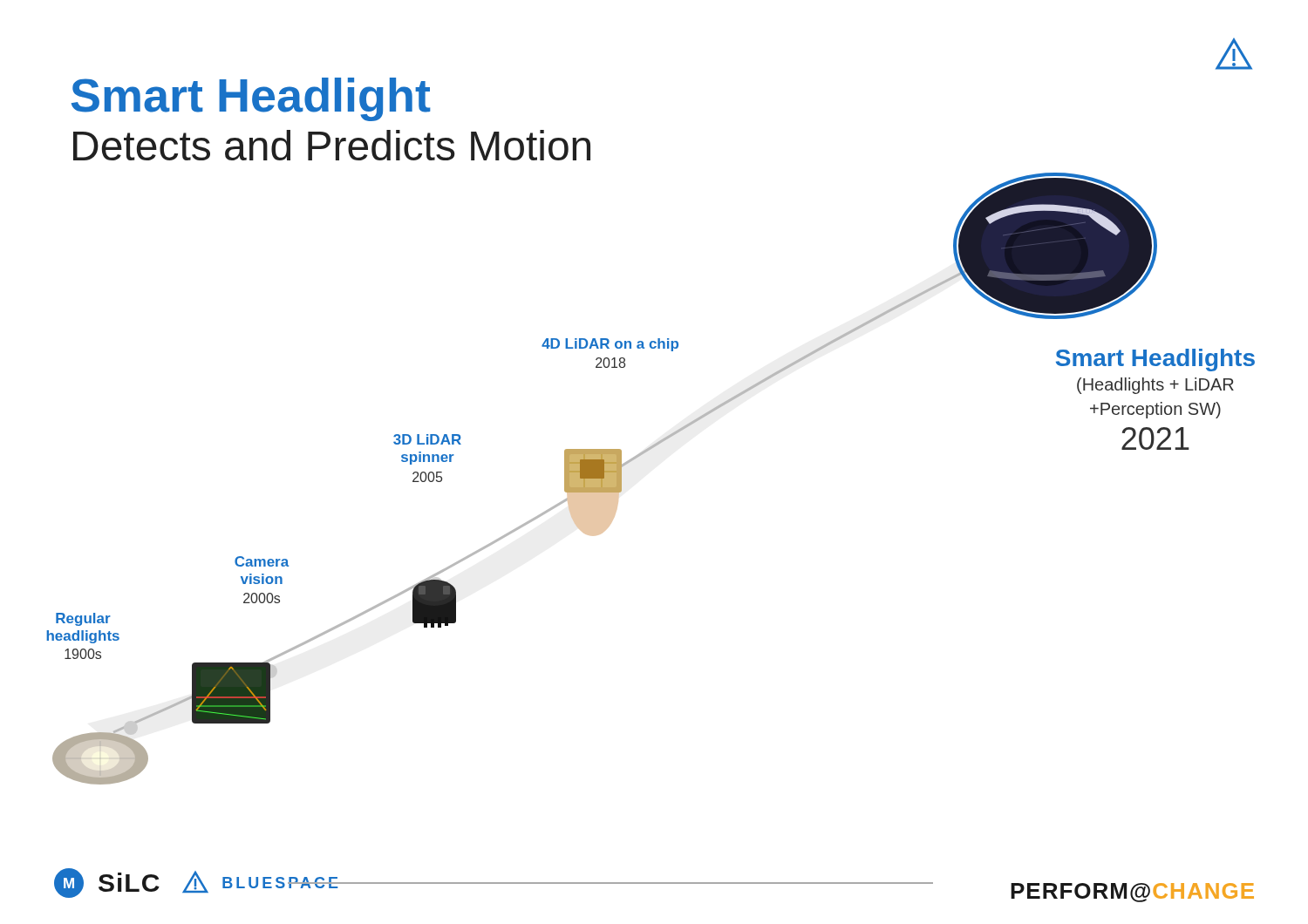The width and height of the screenshot is (1308, 924).
Task: Locate the block of text that opens with "Smart Headlights (Headlights + LiDAR +Perception SW)"
Action: (1155, 401)
